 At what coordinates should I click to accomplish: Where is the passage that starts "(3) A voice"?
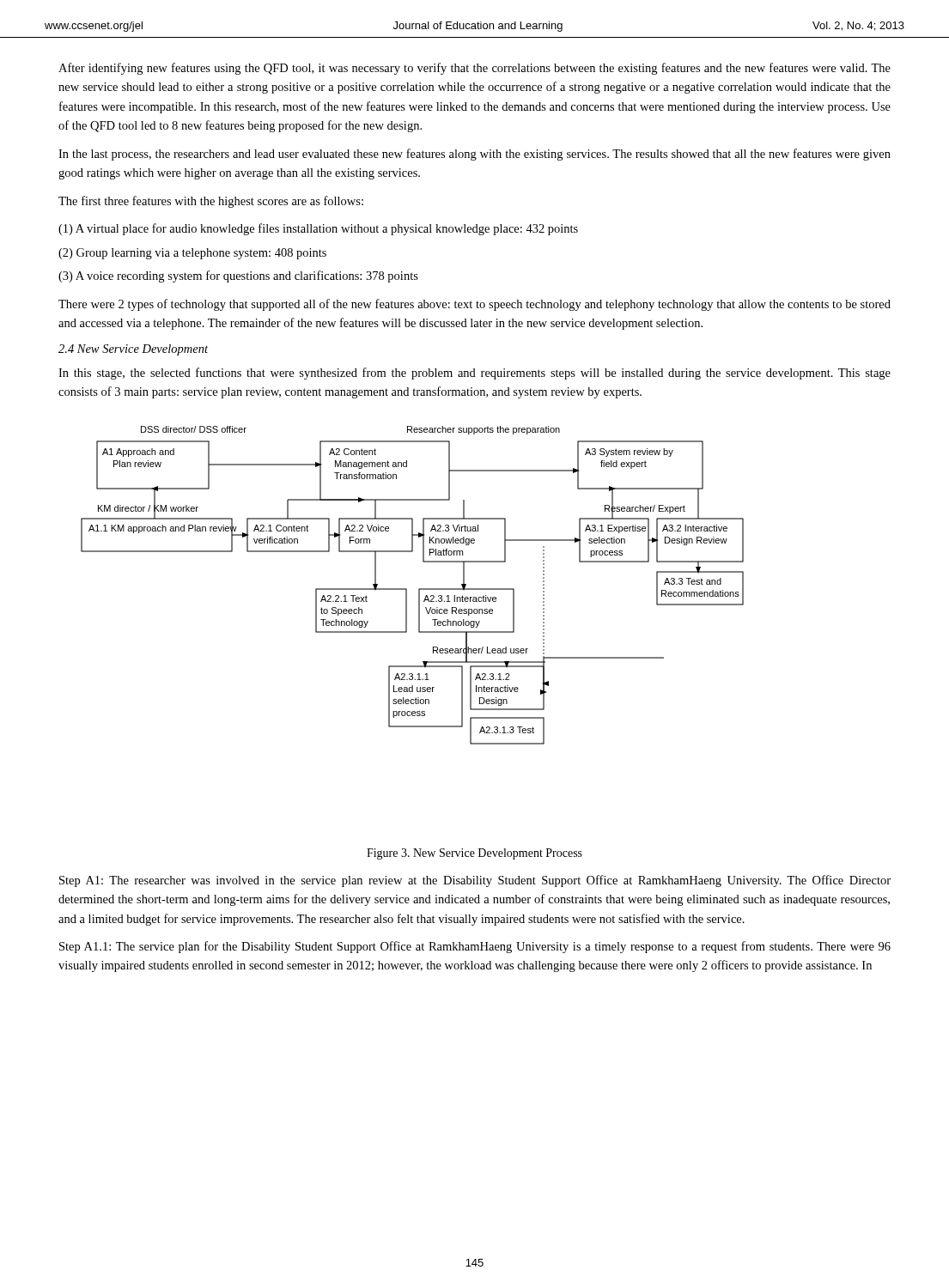tap(238, 276)
